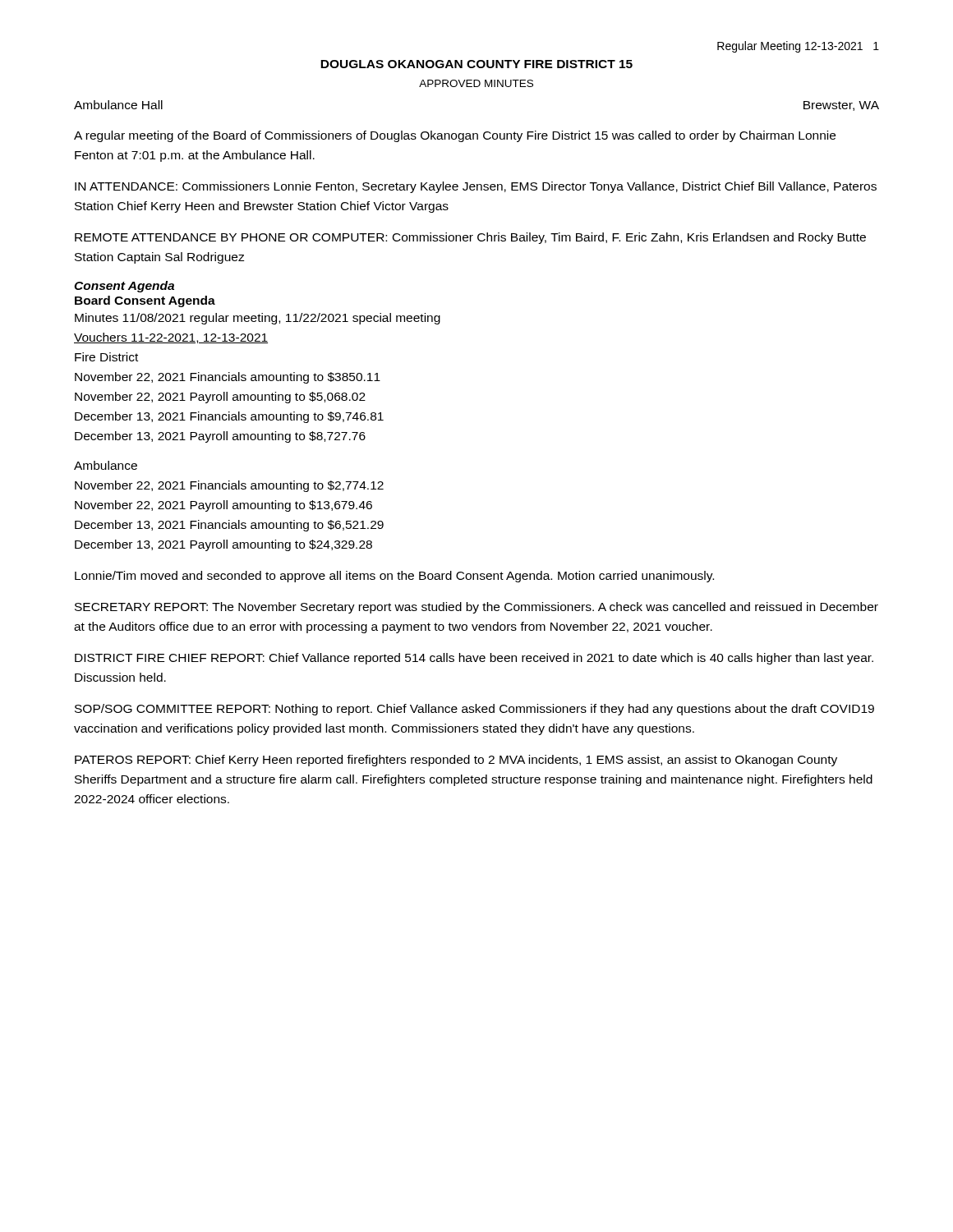The height and width of the screenshot is (1232, 953).
Task: Locate the passage starting "Consent Agenda"
Action: pyautogui.click(x=124, y=285)
